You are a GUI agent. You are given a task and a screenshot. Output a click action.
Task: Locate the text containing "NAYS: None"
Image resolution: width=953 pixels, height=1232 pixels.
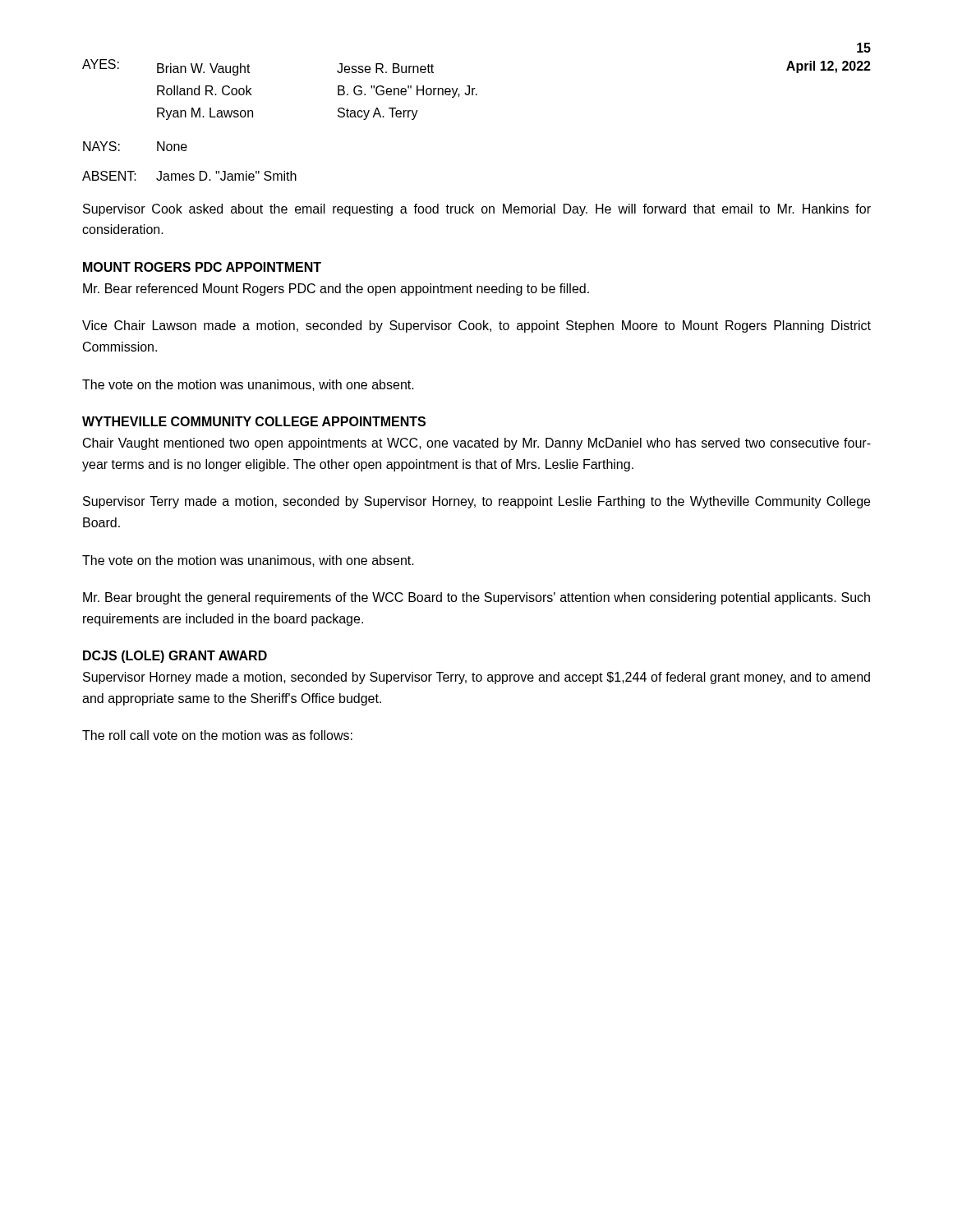tap(95, 146)
